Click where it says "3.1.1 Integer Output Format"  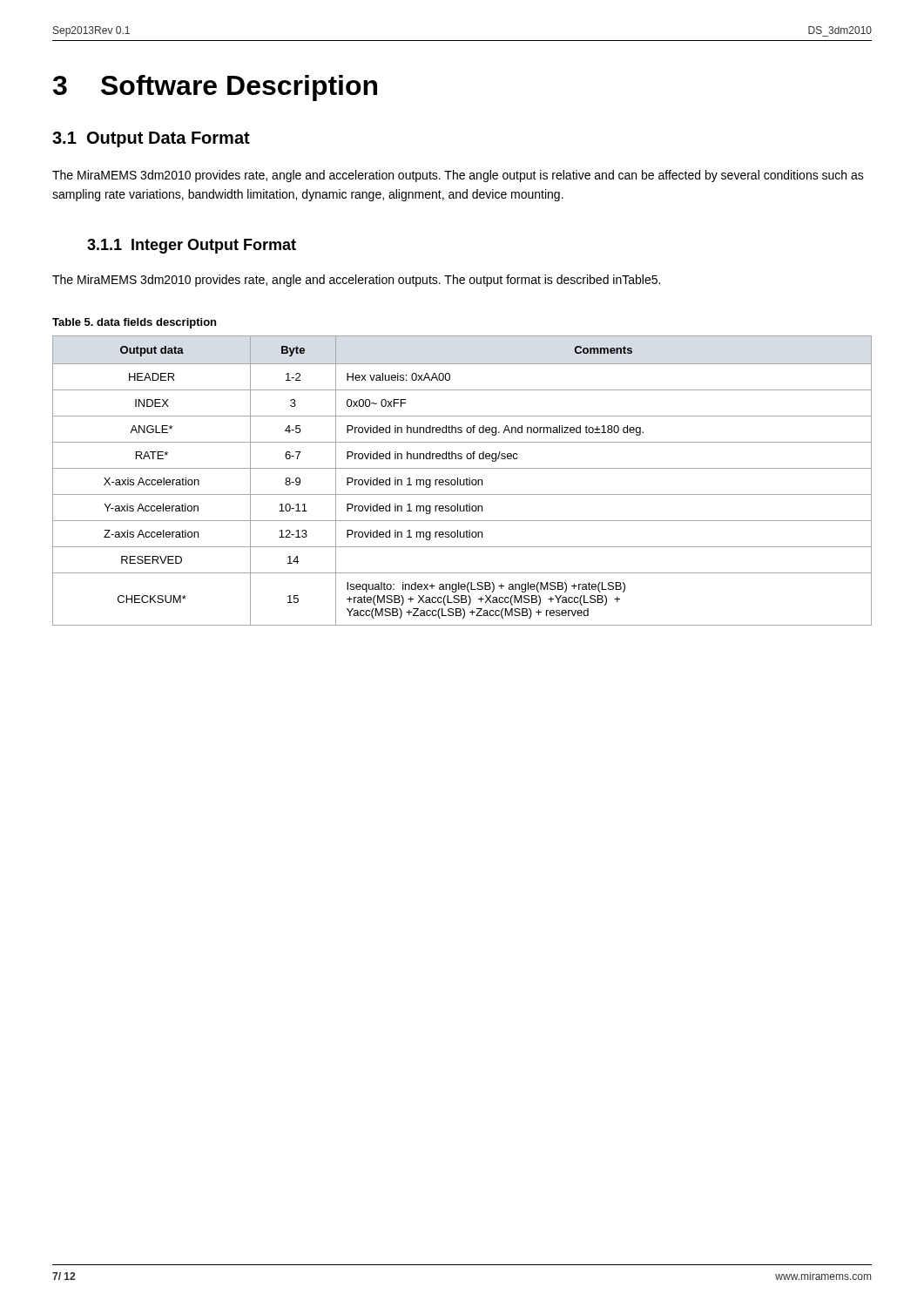[192, 245]
